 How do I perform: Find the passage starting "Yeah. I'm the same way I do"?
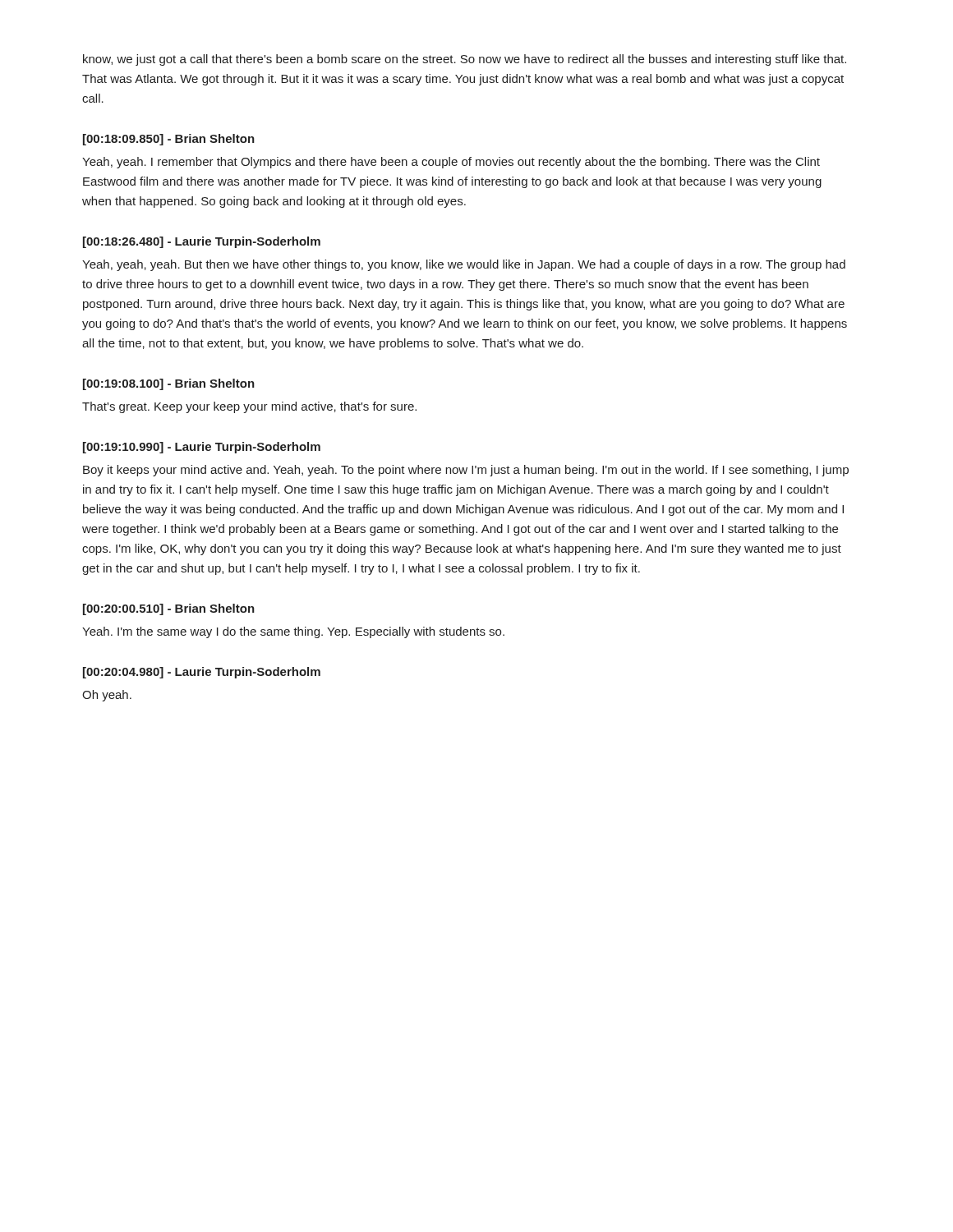(294, 631)
